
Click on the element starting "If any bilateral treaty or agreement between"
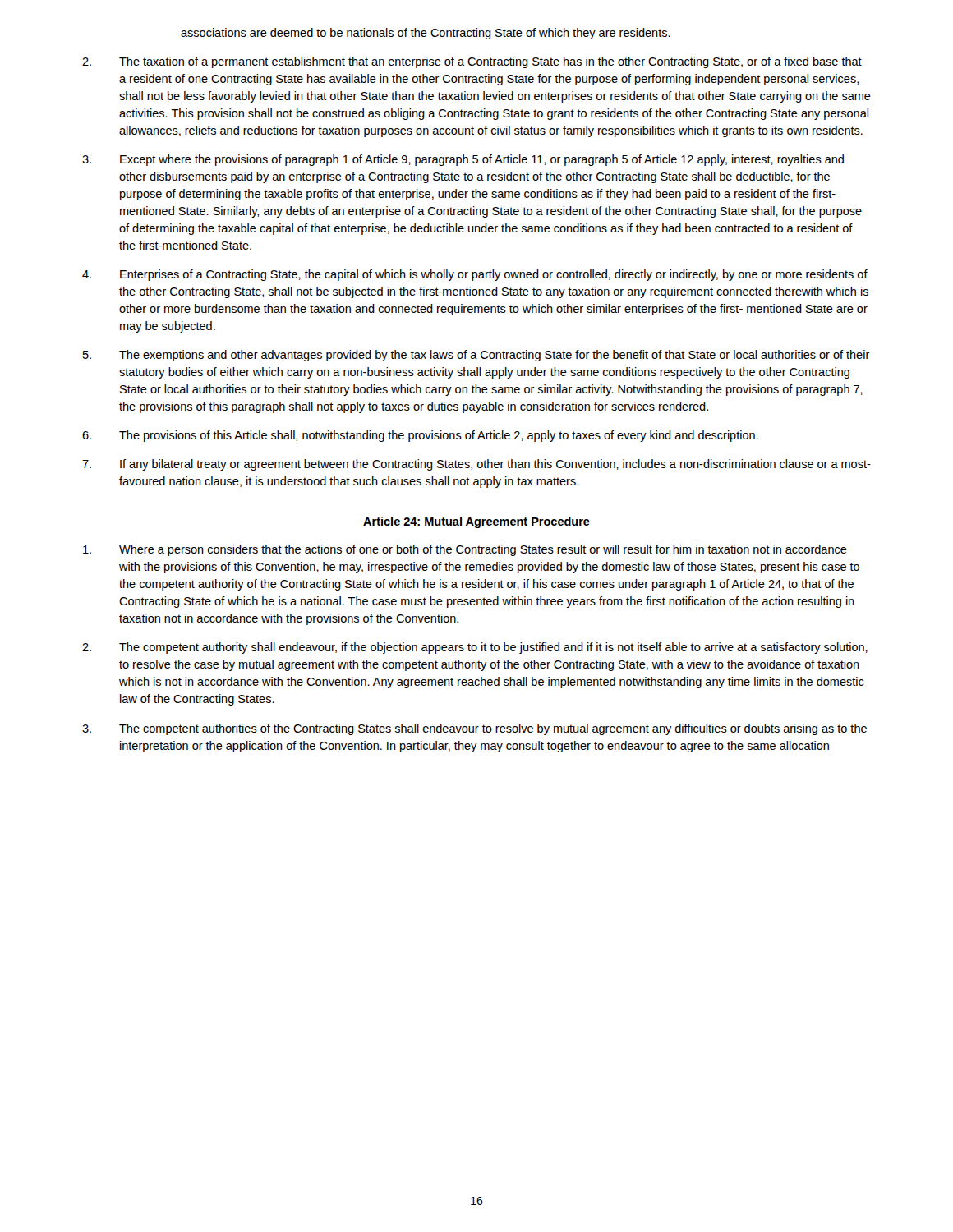point(476,473)
